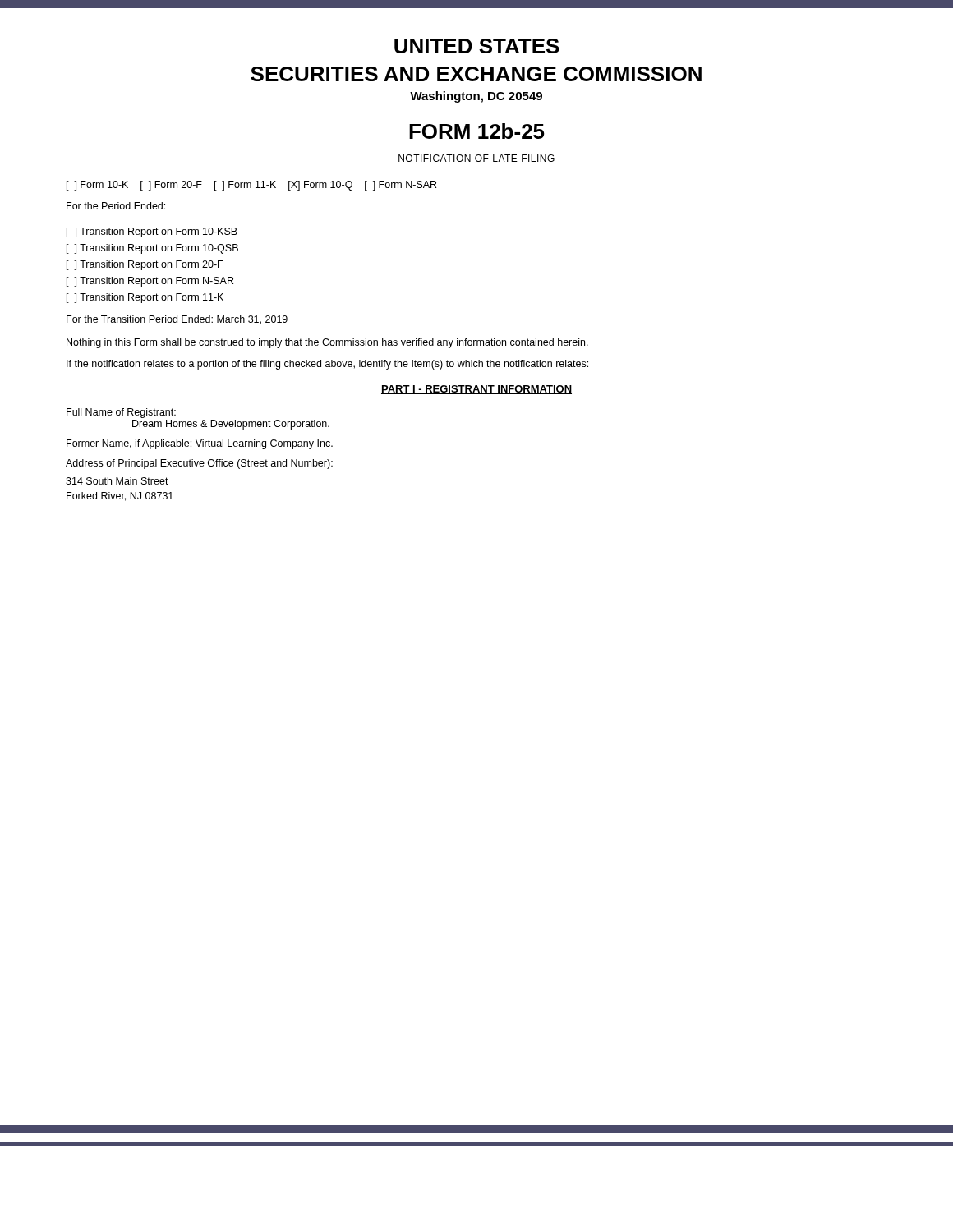Viewport: 953px width, 1232px height.
Task: Click on the text block that reads "Former Name, if Applicable: Virtual"
Action: coord(200,443)
